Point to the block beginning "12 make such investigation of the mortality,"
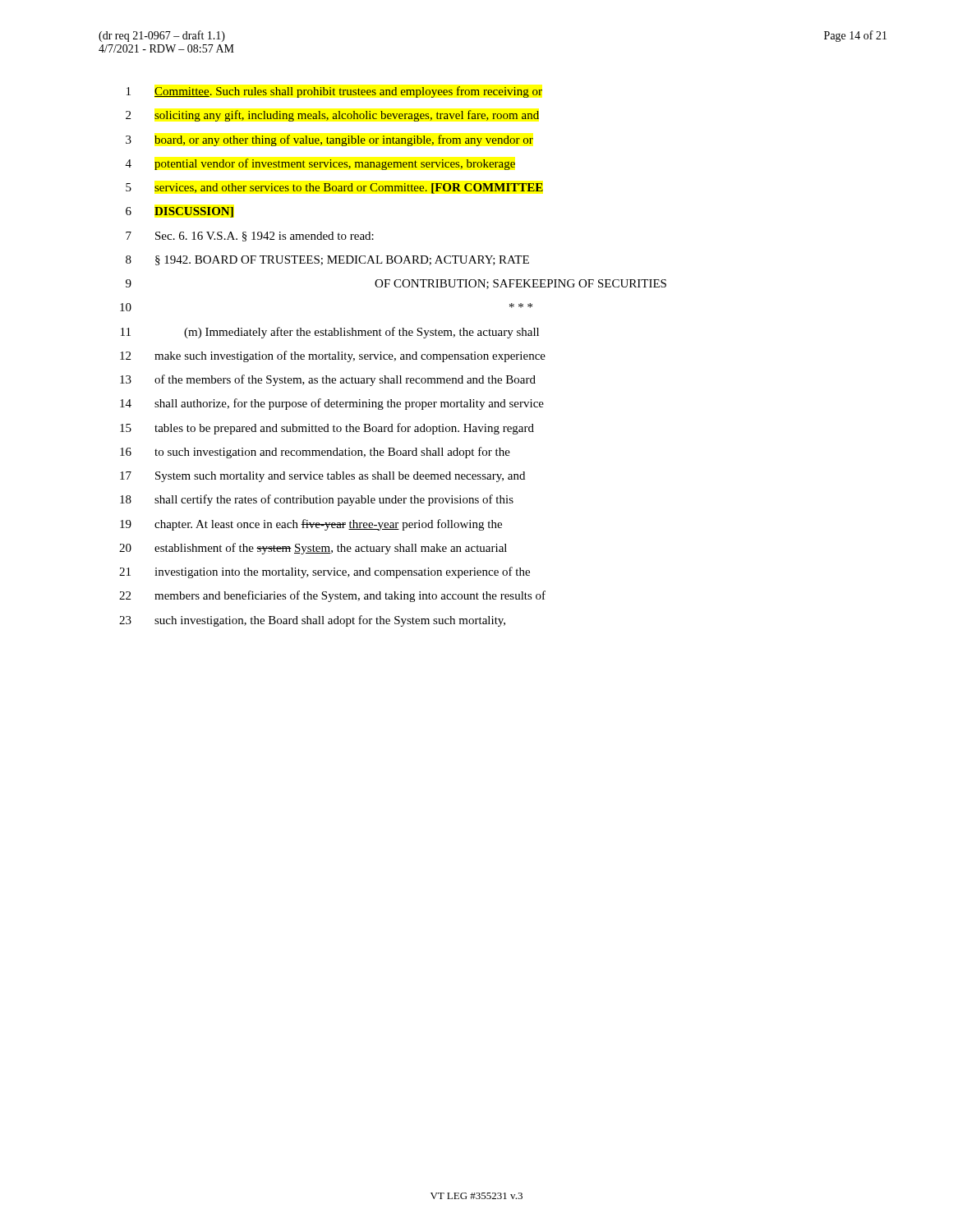The width and height of the screenshot is (953, 1232). 493,356
